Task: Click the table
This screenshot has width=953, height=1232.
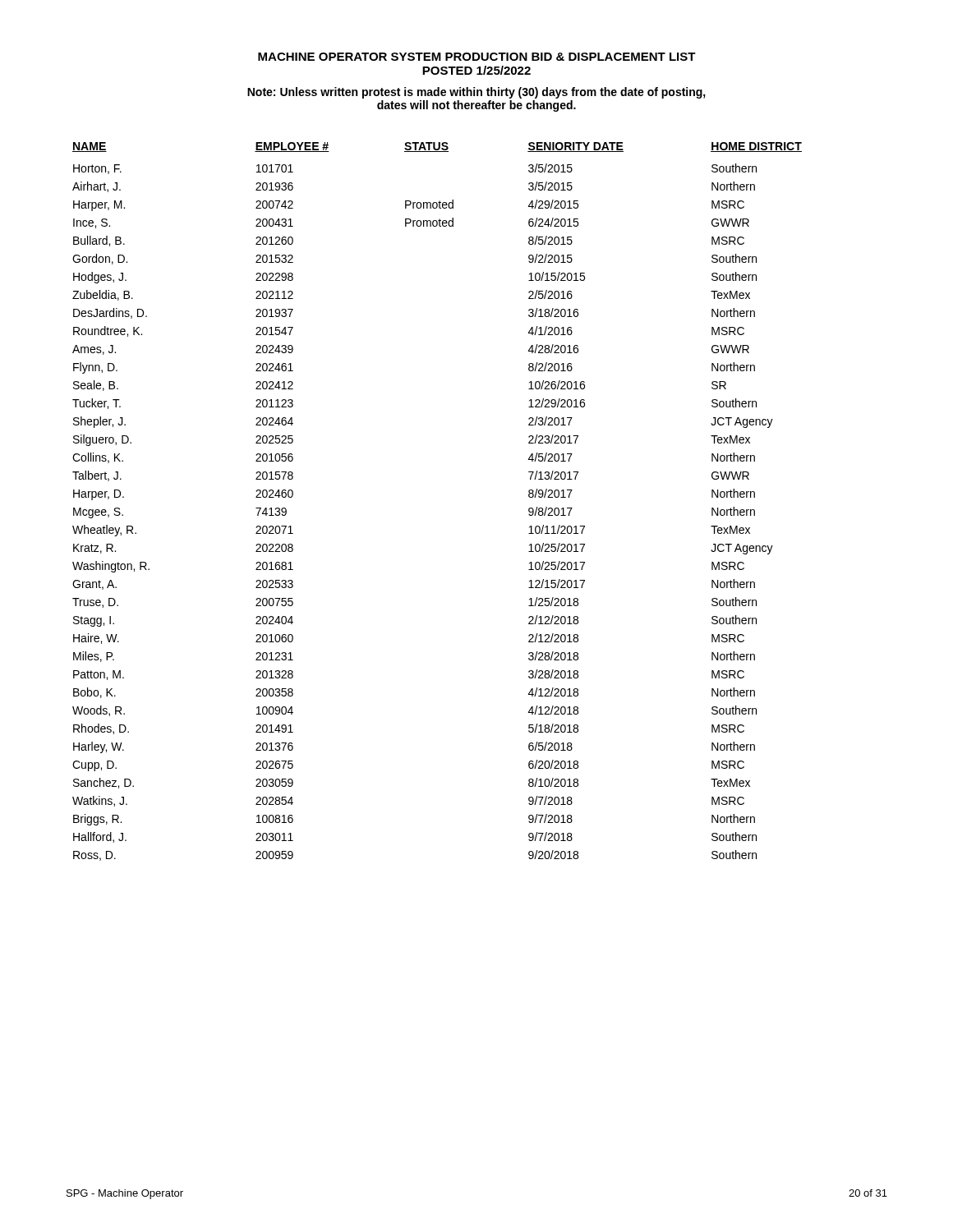Action: pos(476,500)
